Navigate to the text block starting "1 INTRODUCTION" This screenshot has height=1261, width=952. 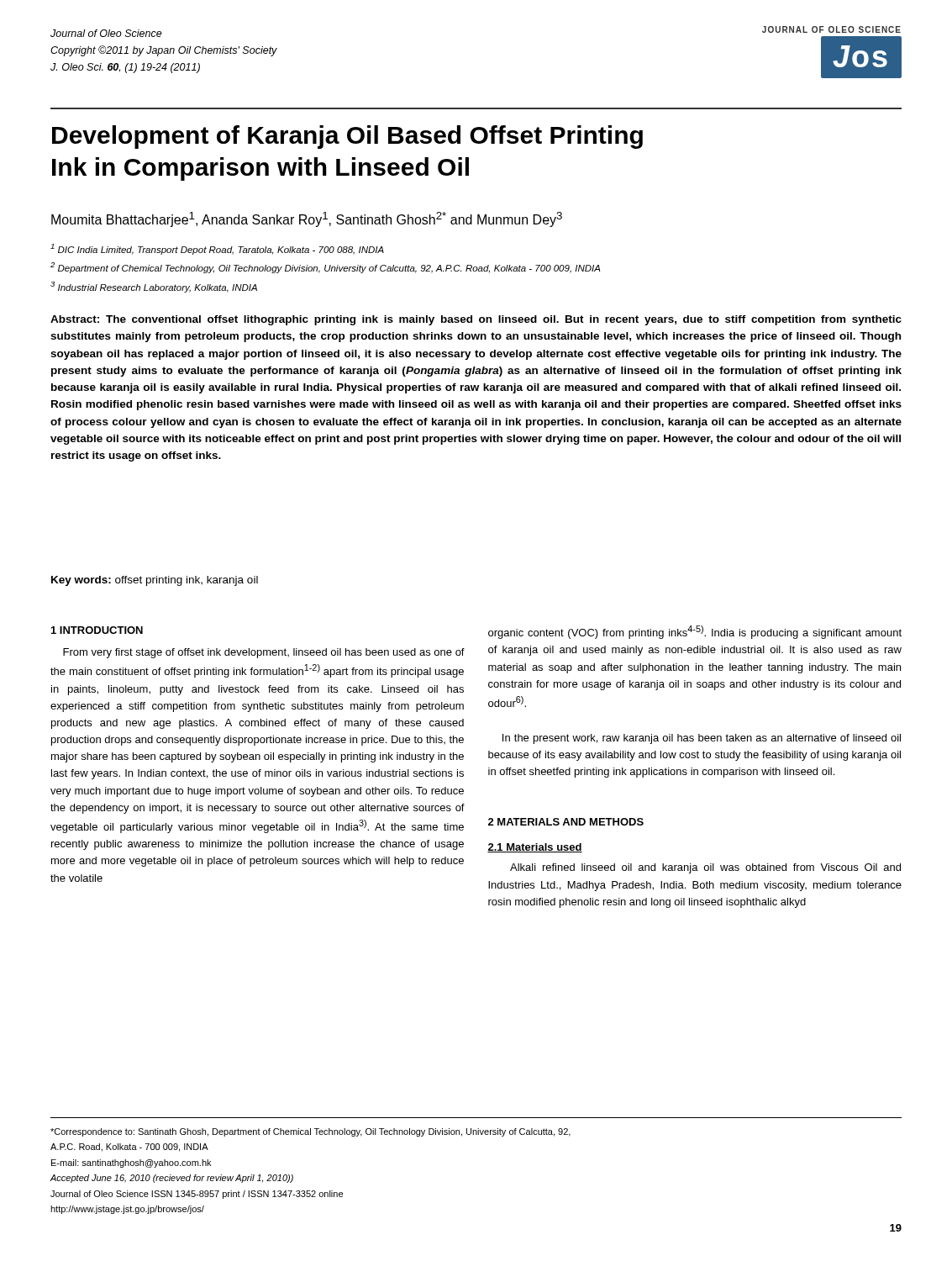point(97,630)
